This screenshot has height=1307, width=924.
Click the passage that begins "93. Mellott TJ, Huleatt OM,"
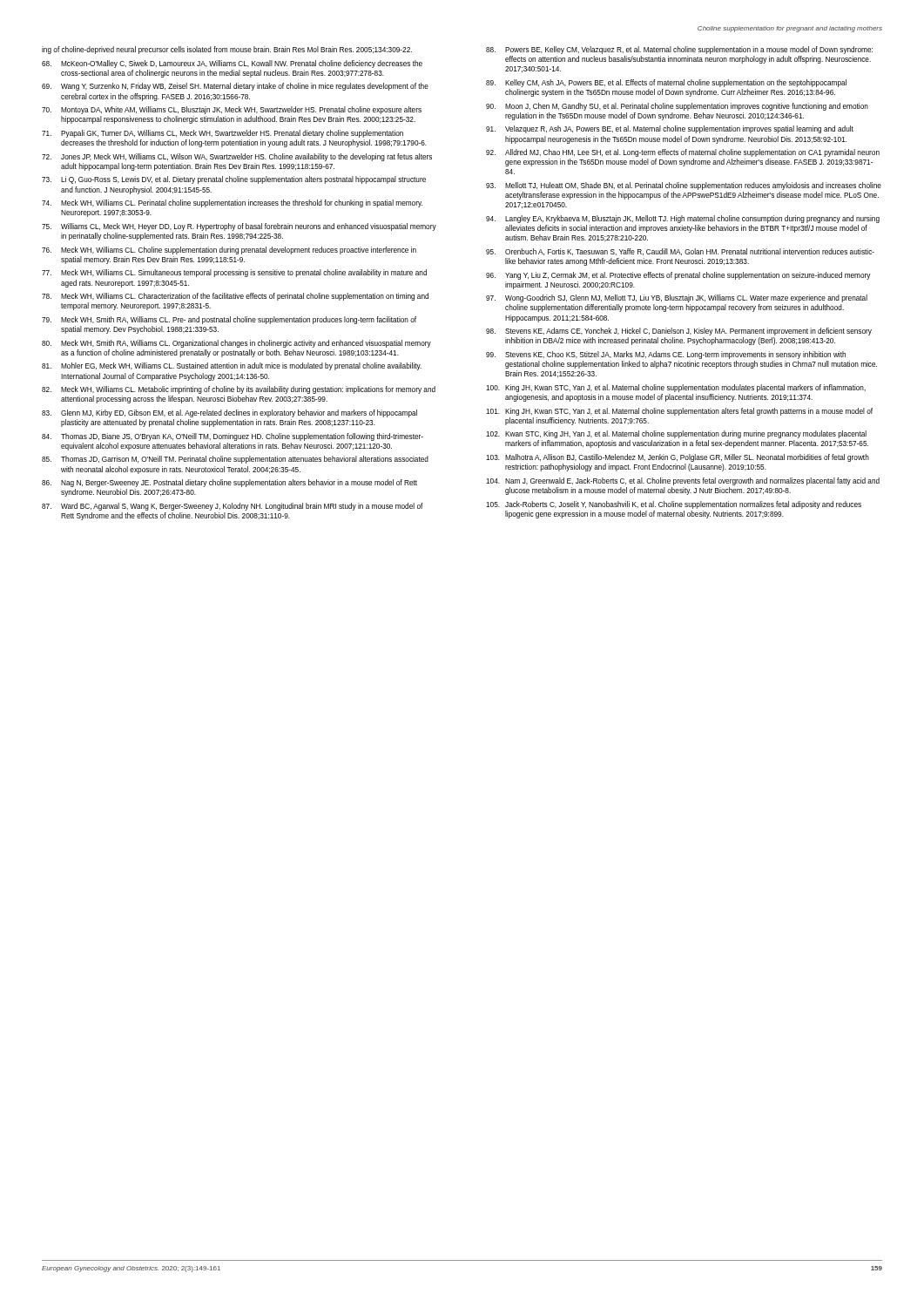(684, 196)
